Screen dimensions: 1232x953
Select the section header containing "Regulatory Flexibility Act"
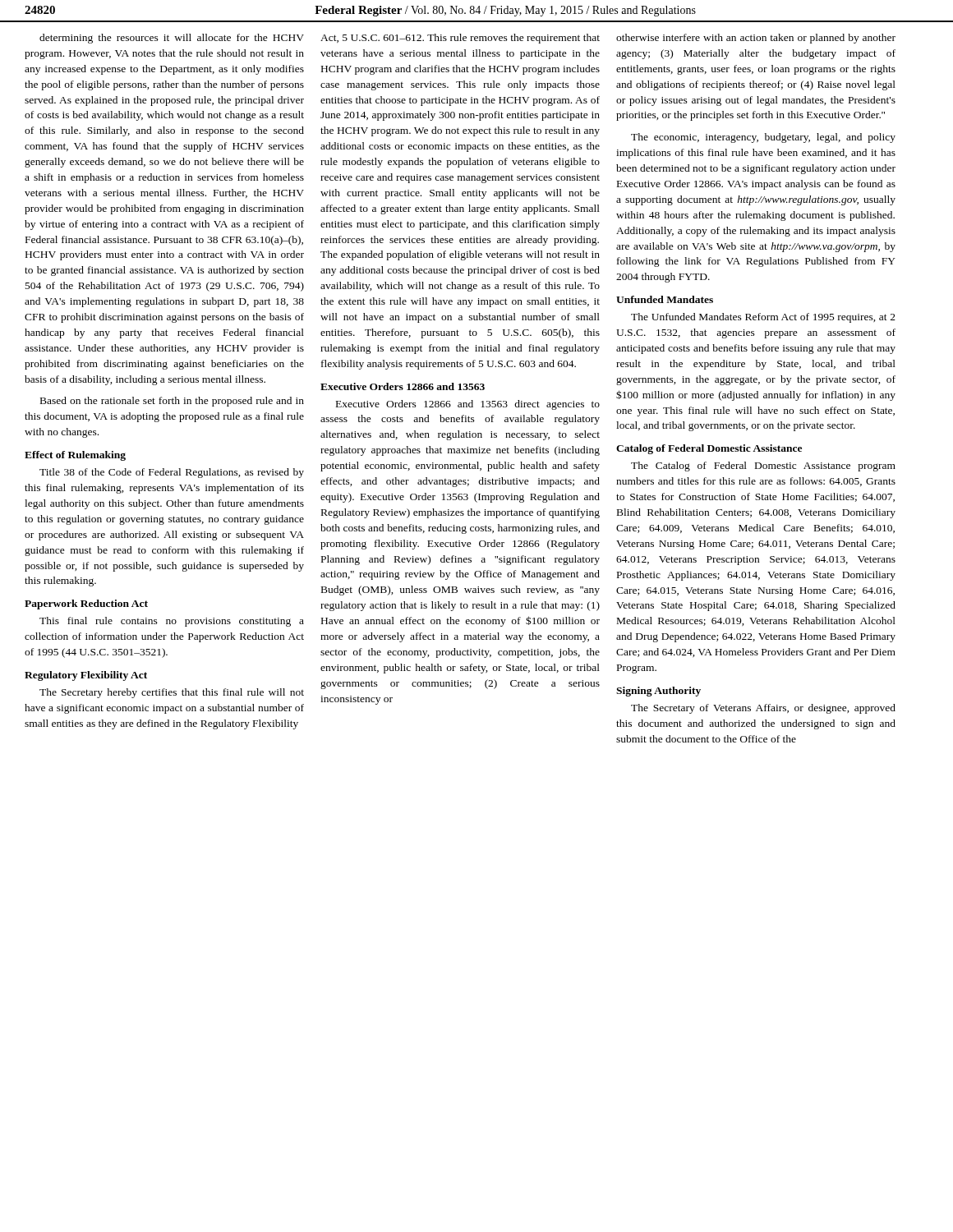(x=86, y=675)
